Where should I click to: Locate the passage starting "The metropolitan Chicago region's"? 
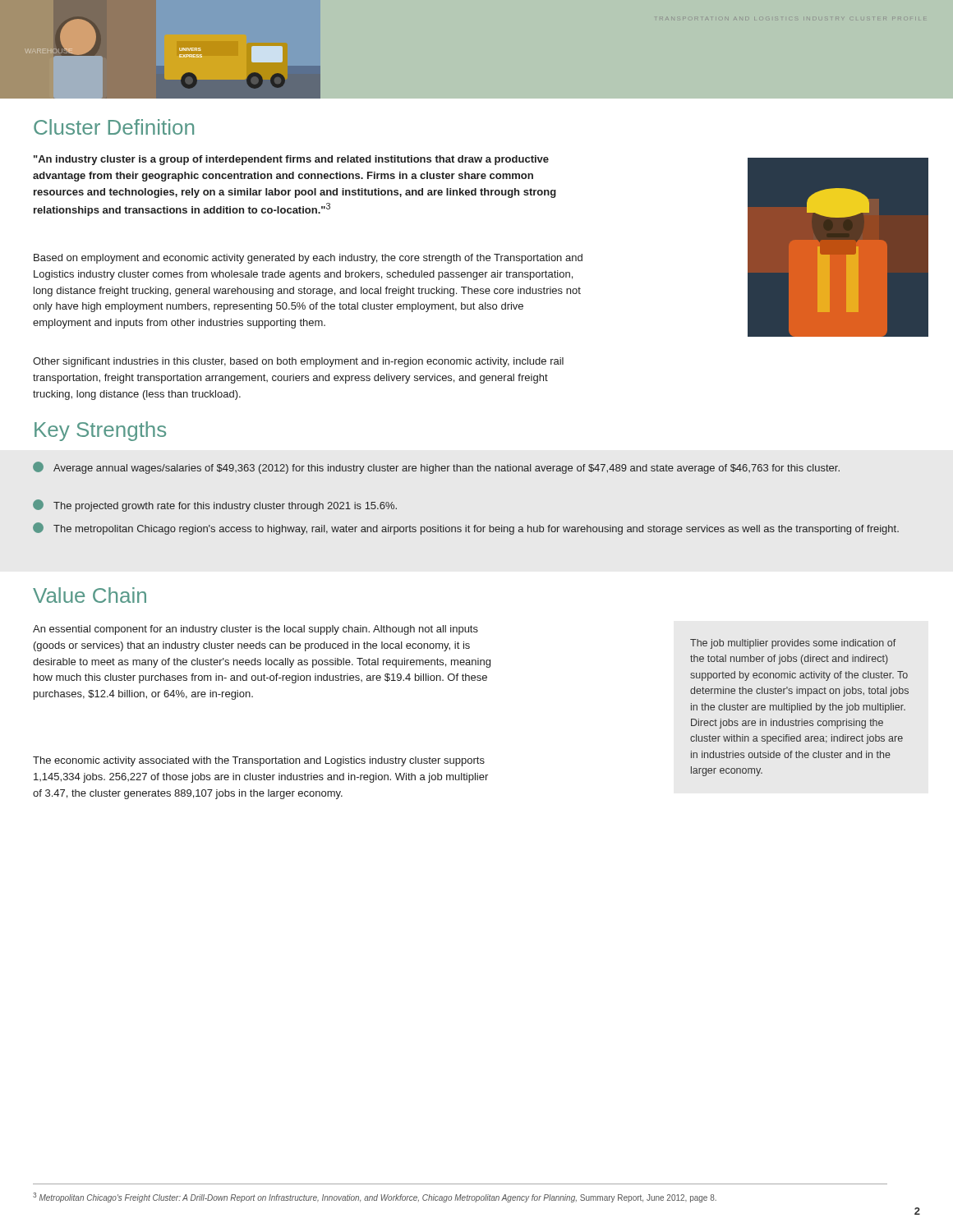pyautogui.click(x=466, y=529)
